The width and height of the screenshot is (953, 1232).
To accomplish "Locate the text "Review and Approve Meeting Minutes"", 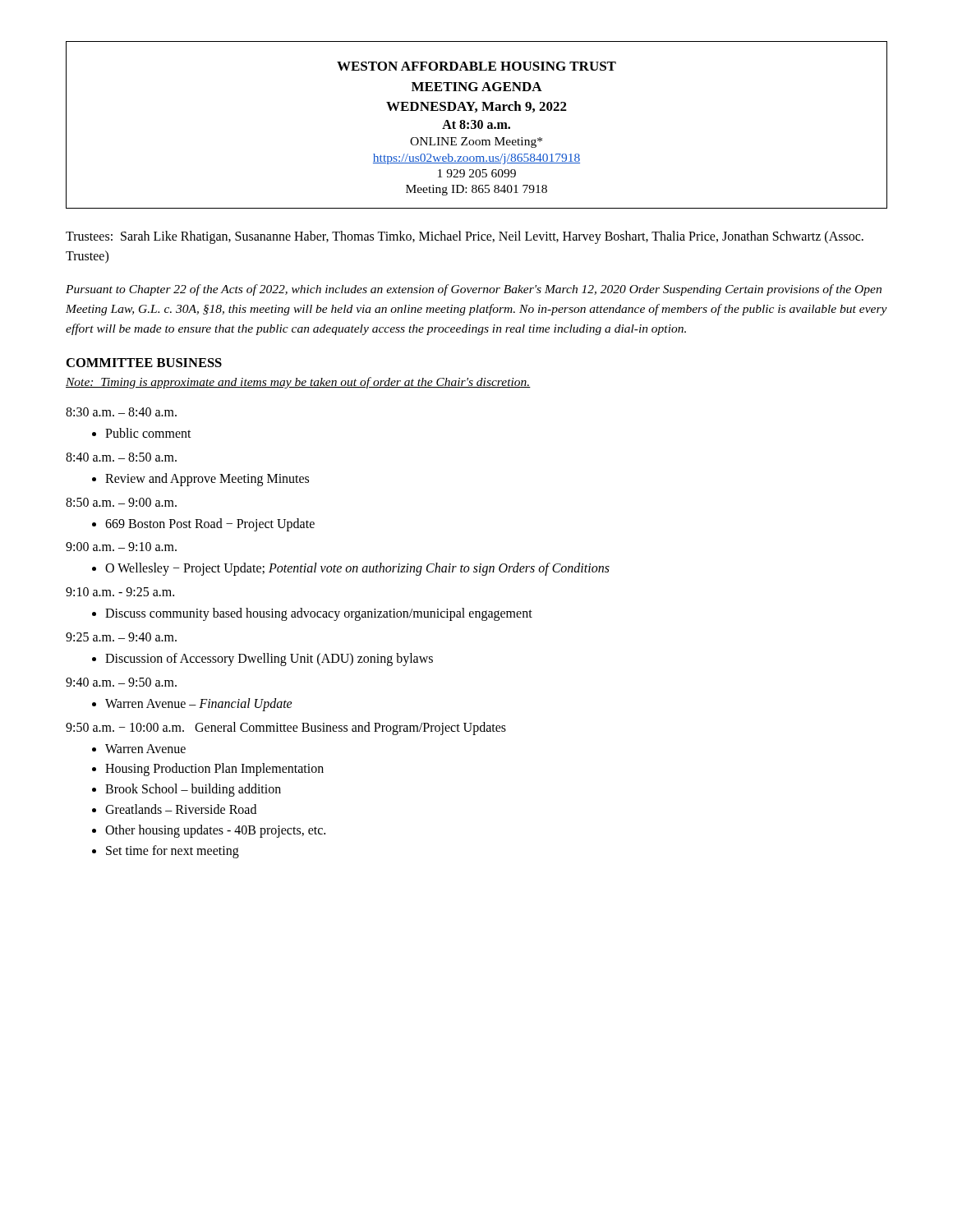I will (x=207, y=478).
